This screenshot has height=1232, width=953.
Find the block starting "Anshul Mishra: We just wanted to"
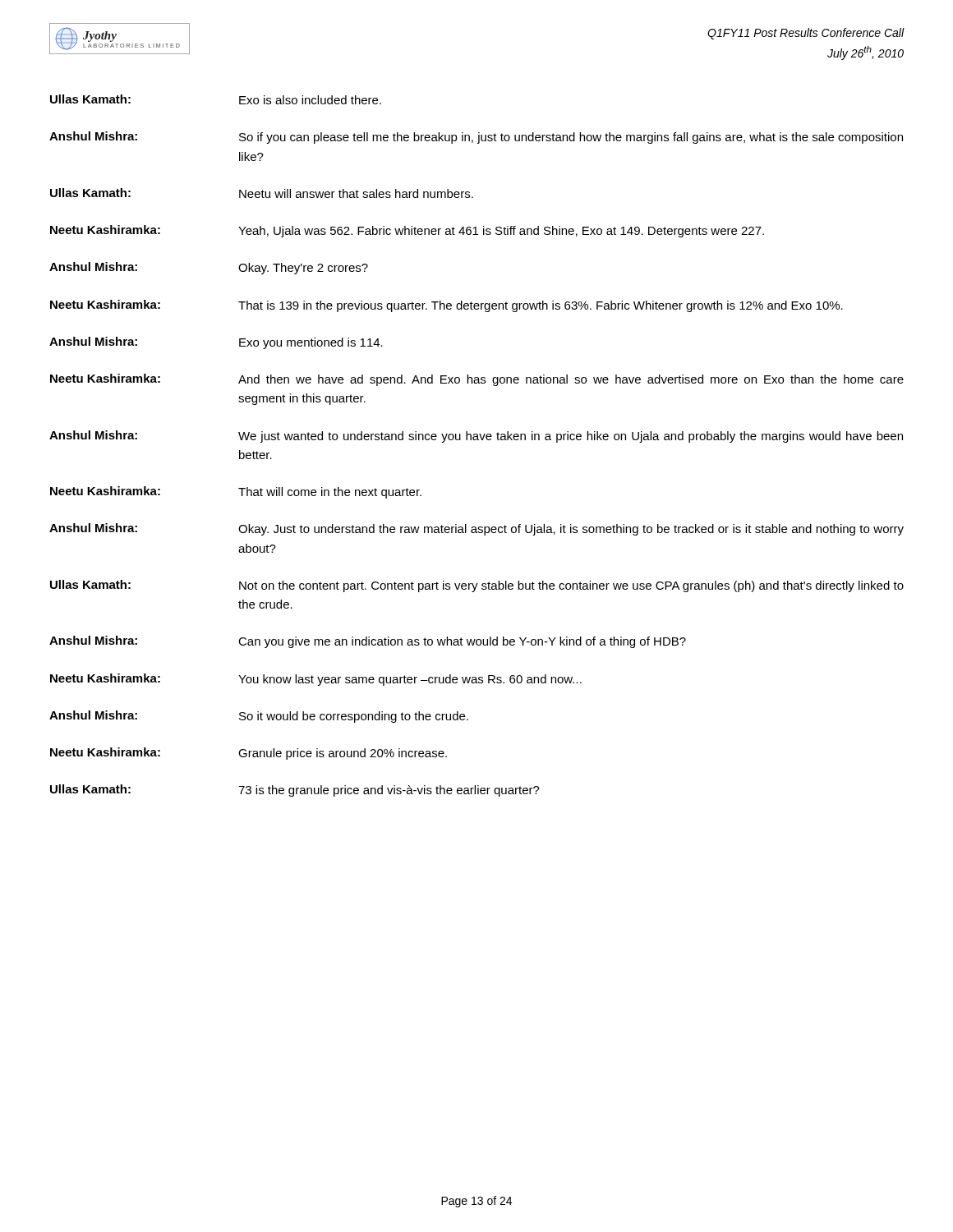(476, 445)
